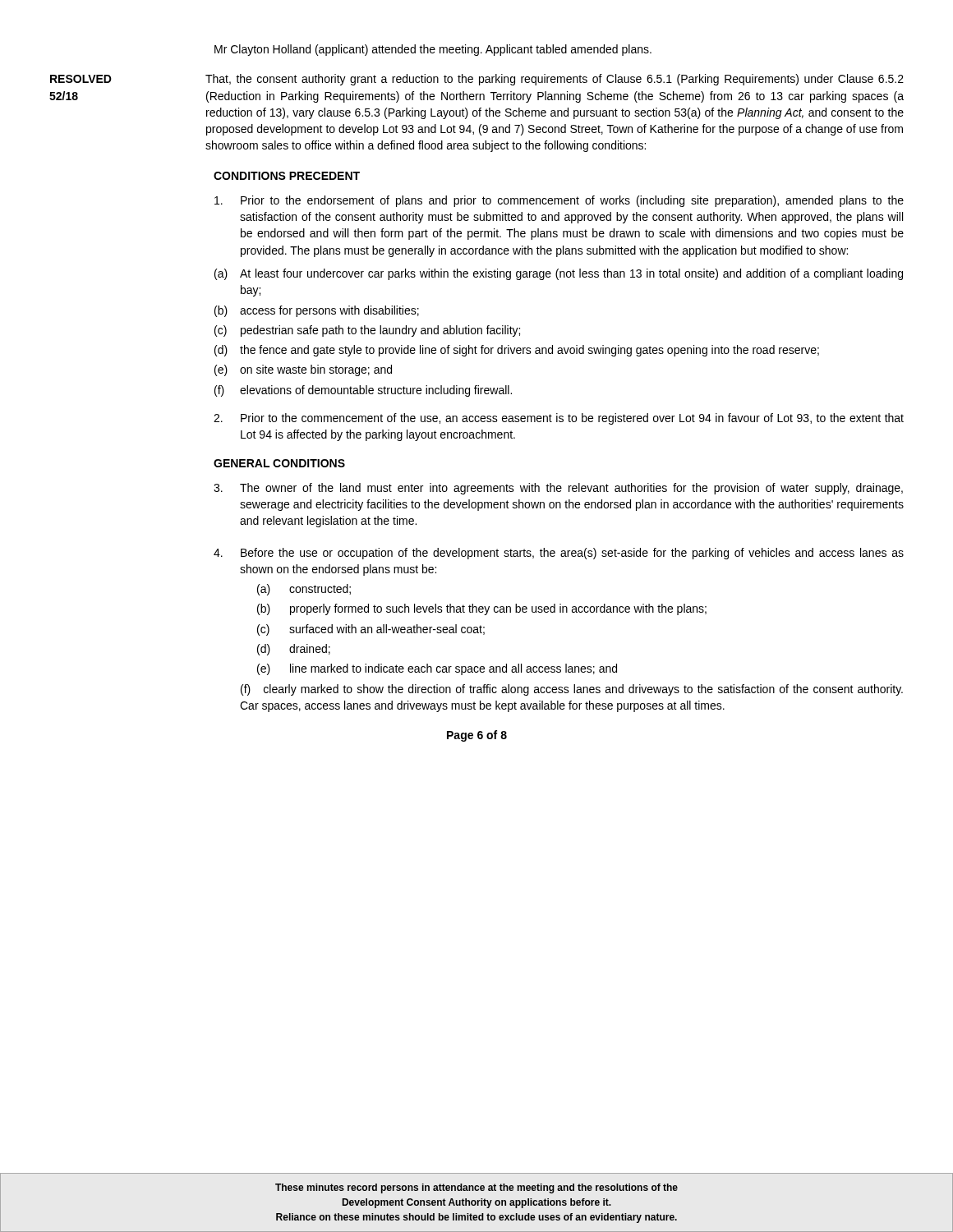Image resolution: width=953 pixels, height=1232 pixels.
Task: Click on the block starting "(d) the fence and gate style to"
Action: (559, 350)
